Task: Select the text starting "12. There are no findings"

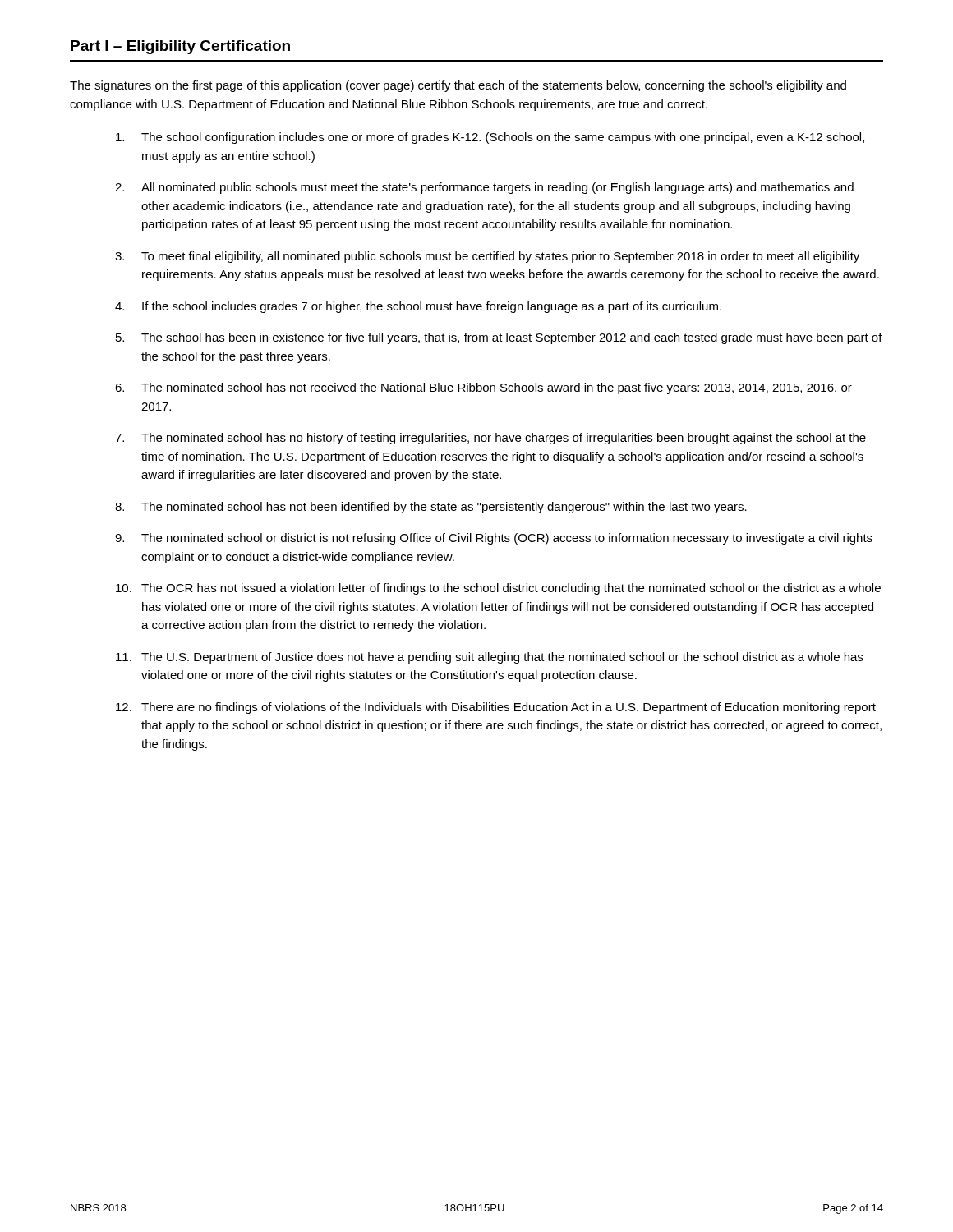Action: 499,725
